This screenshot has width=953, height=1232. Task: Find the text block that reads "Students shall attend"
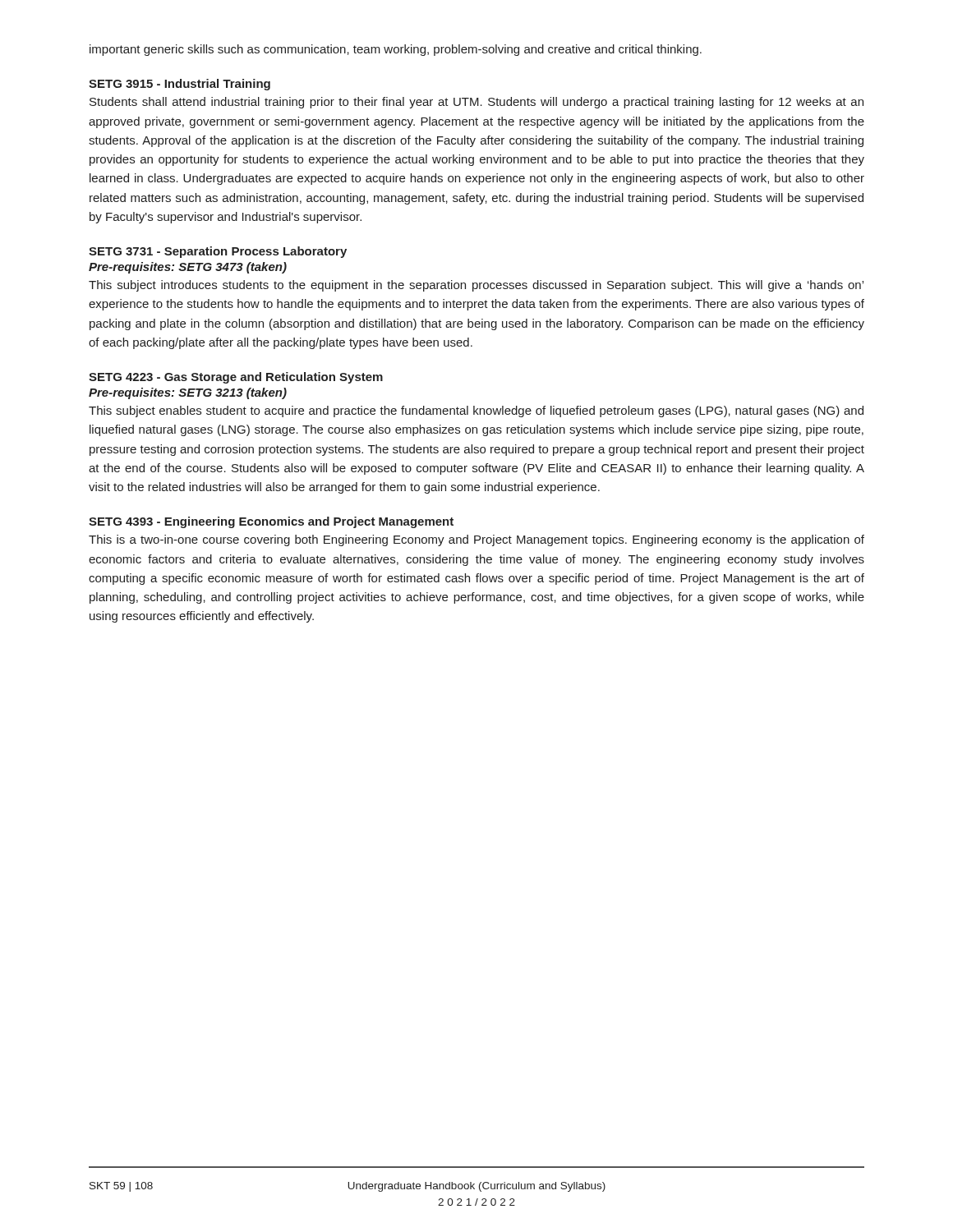tap(476, 159)
